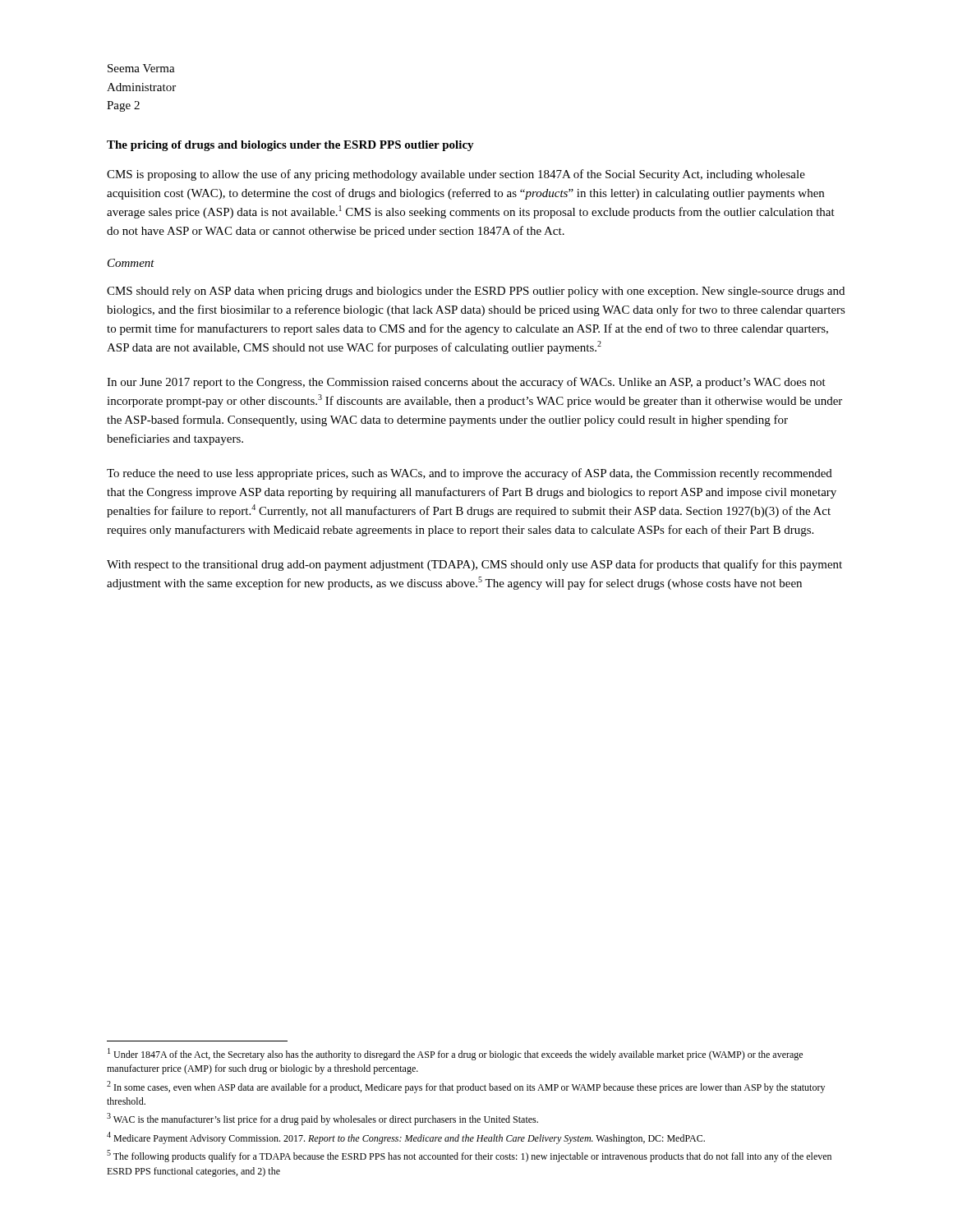Locate the footnote containing "5 The following products qualify"
953x1232 pixels.
pyautogui.click(x=469, y=1163)
